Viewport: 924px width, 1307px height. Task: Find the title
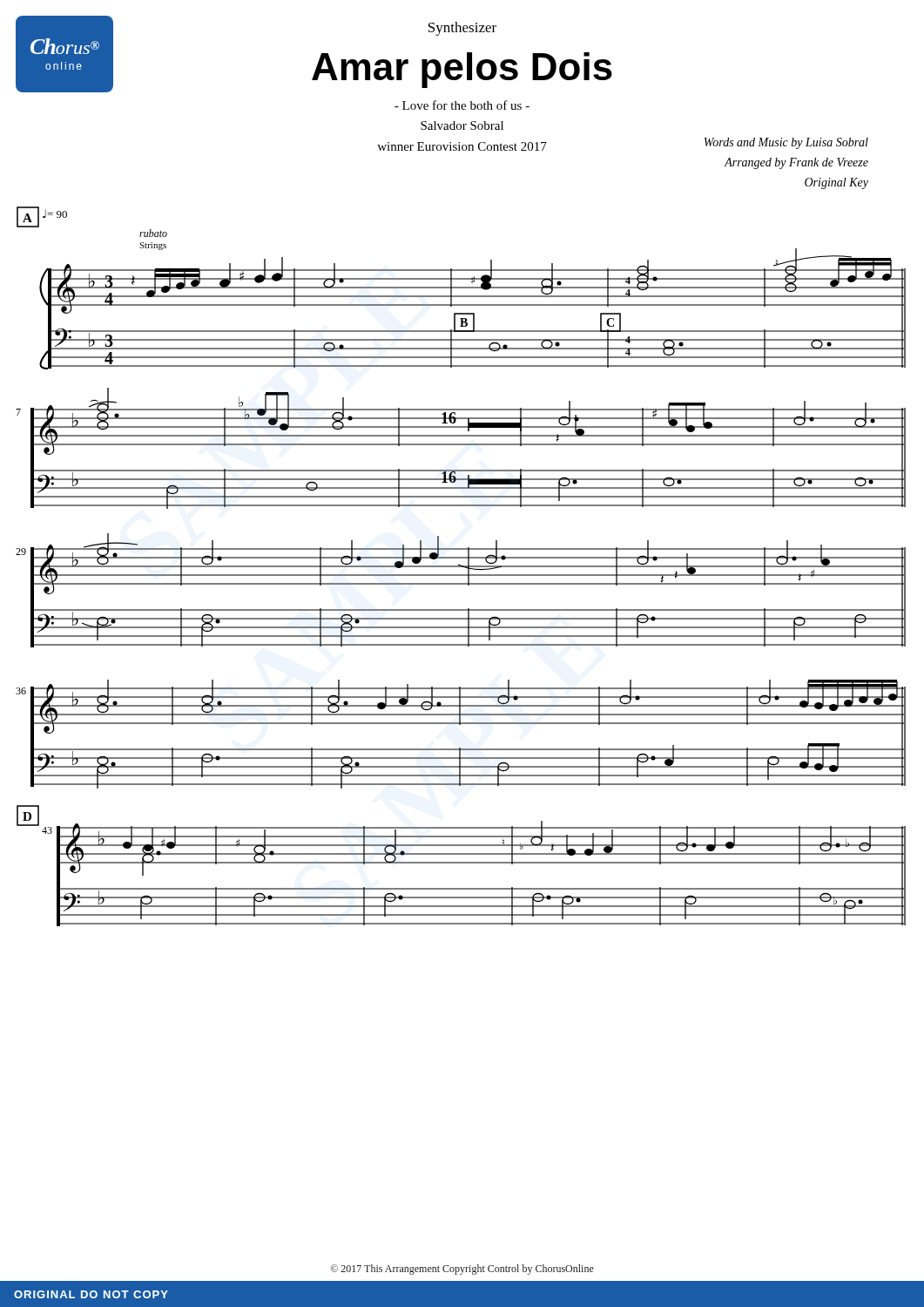point(462,67)
